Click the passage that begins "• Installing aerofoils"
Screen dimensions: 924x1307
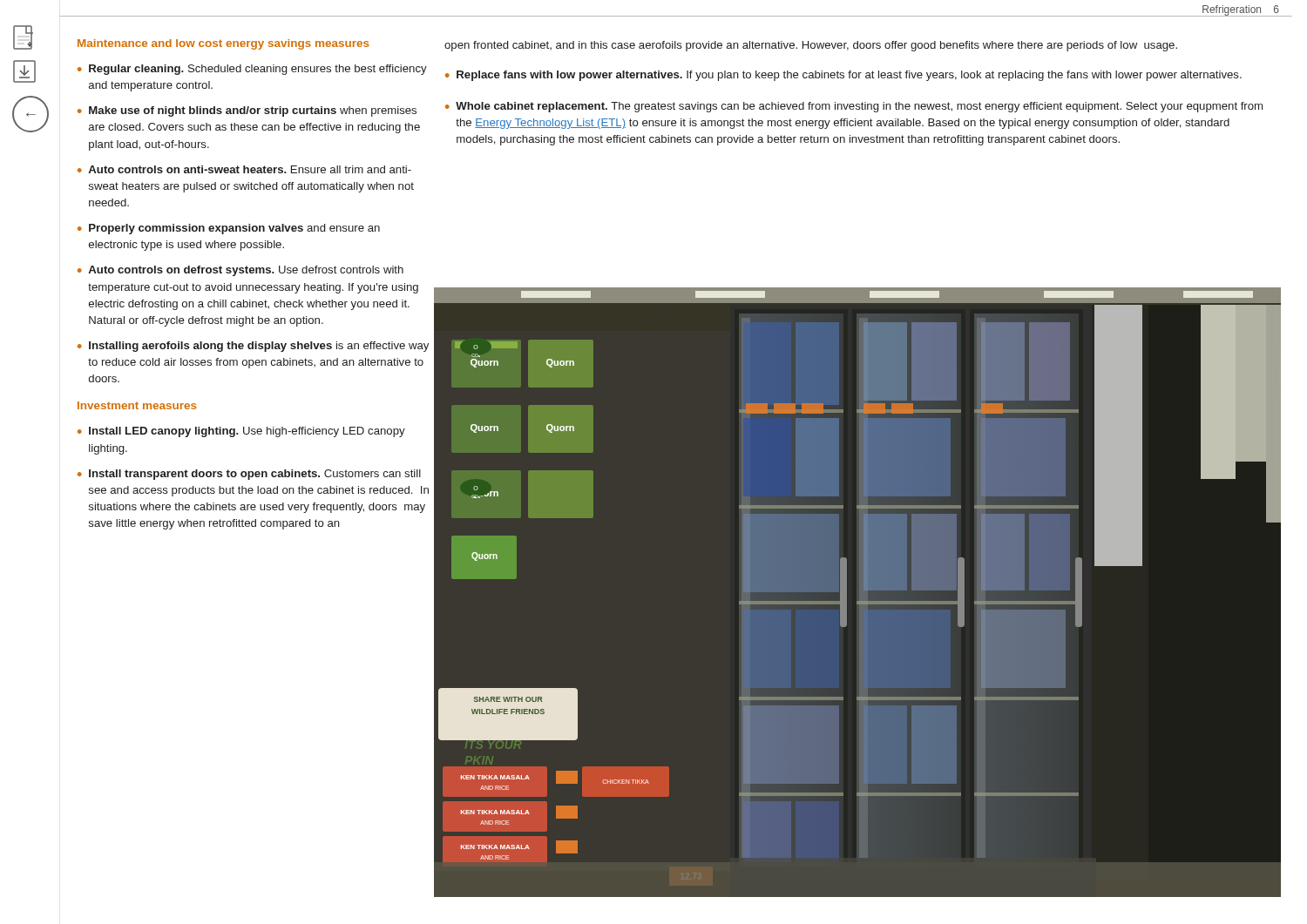click(x=253, y=362)
